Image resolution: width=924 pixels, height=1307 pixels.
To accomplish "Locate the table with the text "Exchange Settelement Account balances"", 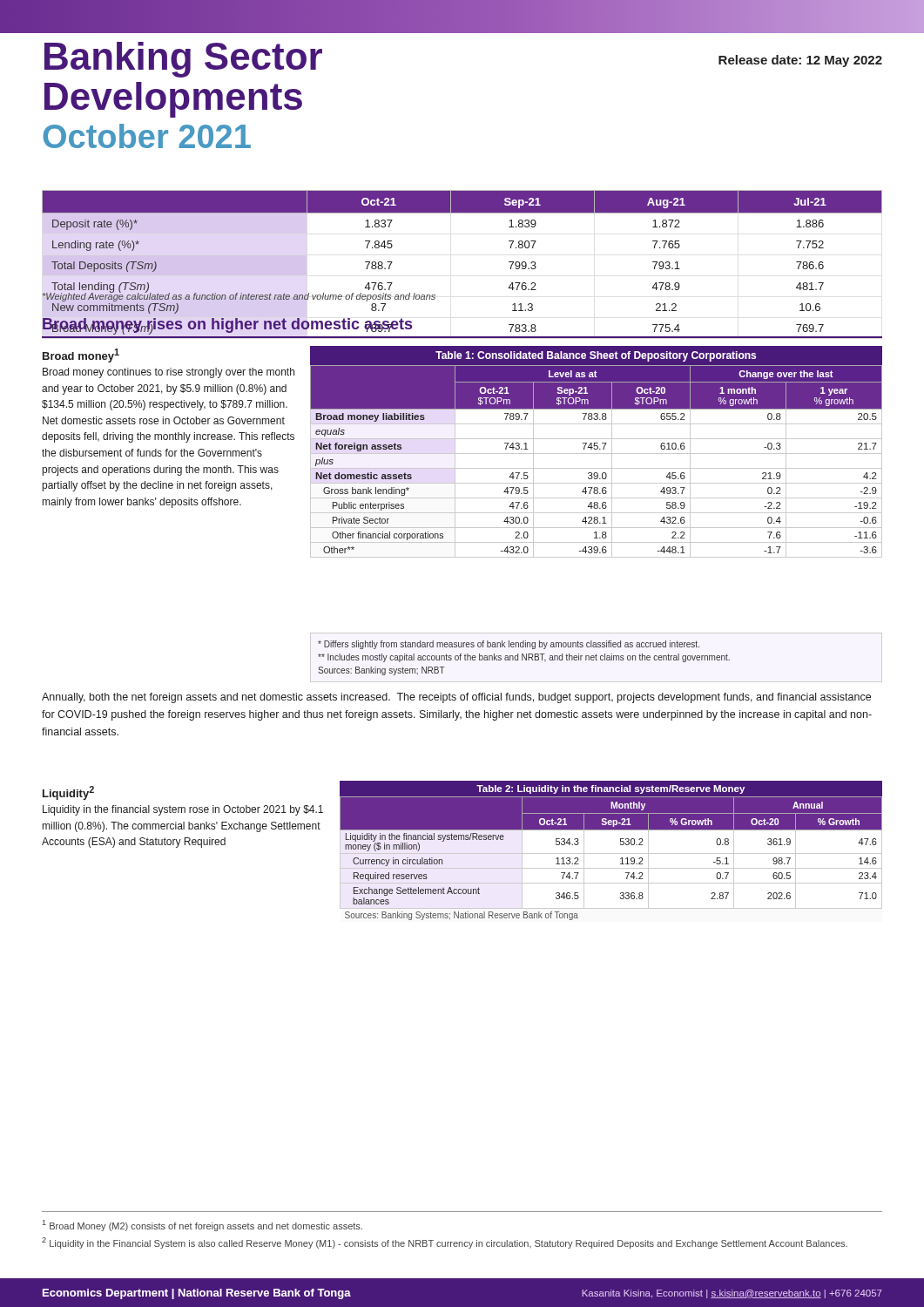I will pos(611,851).
